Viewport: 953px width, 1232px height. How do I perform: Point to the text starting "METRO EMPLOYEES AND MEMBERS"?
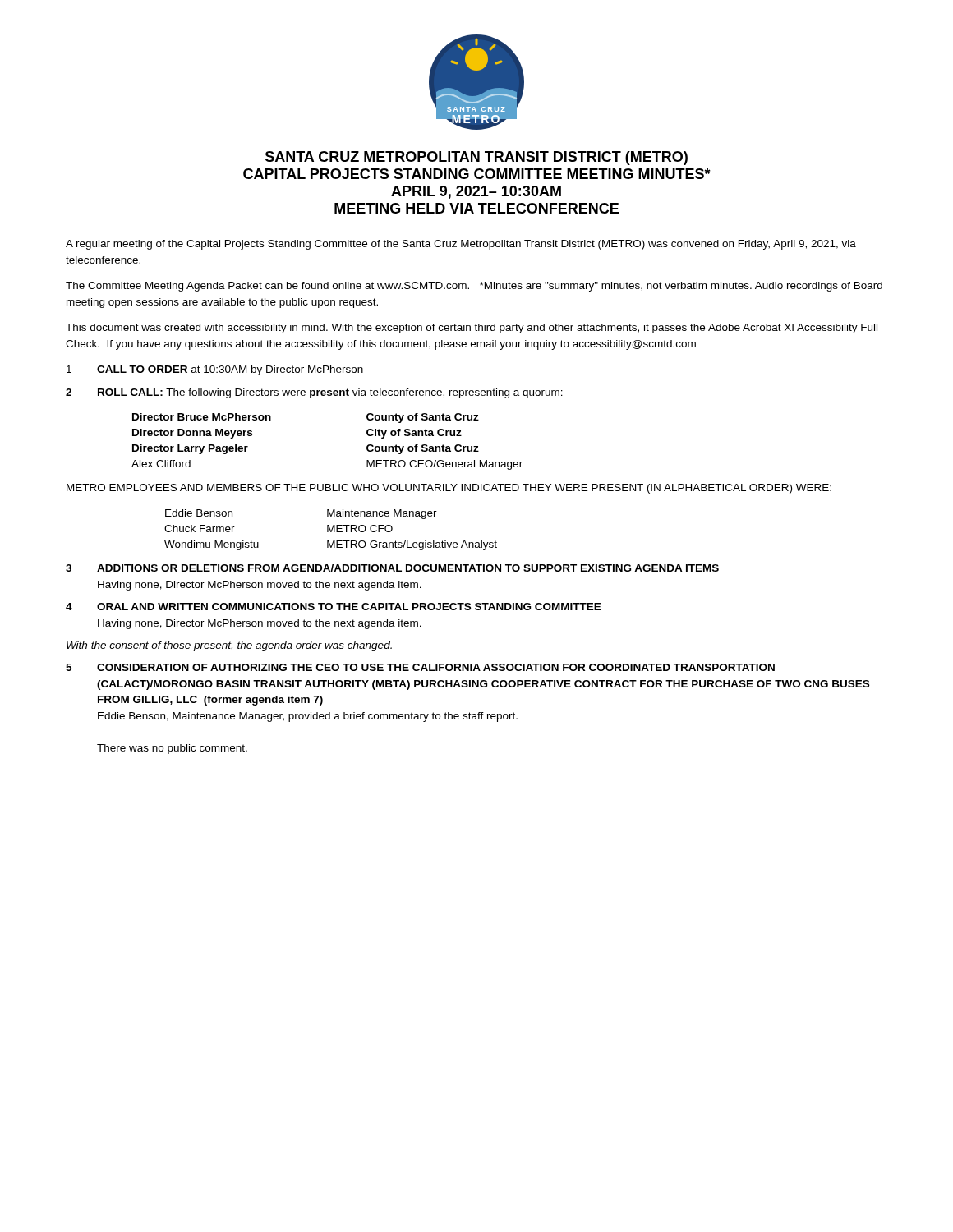coord(449,487)
